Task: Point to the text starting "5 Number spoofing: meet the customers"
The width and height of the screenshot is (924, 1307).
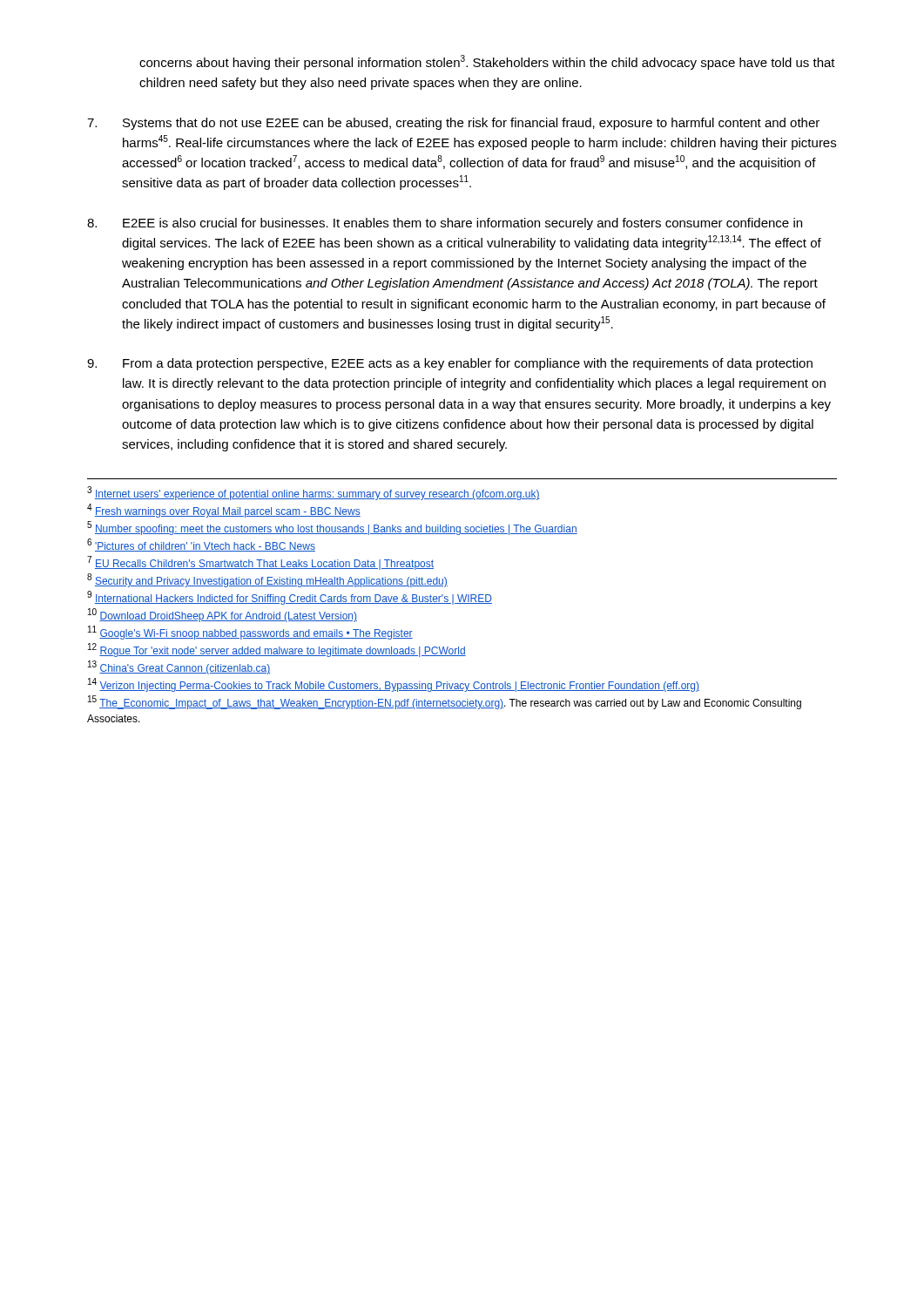Action: click(x=332, y=528)
